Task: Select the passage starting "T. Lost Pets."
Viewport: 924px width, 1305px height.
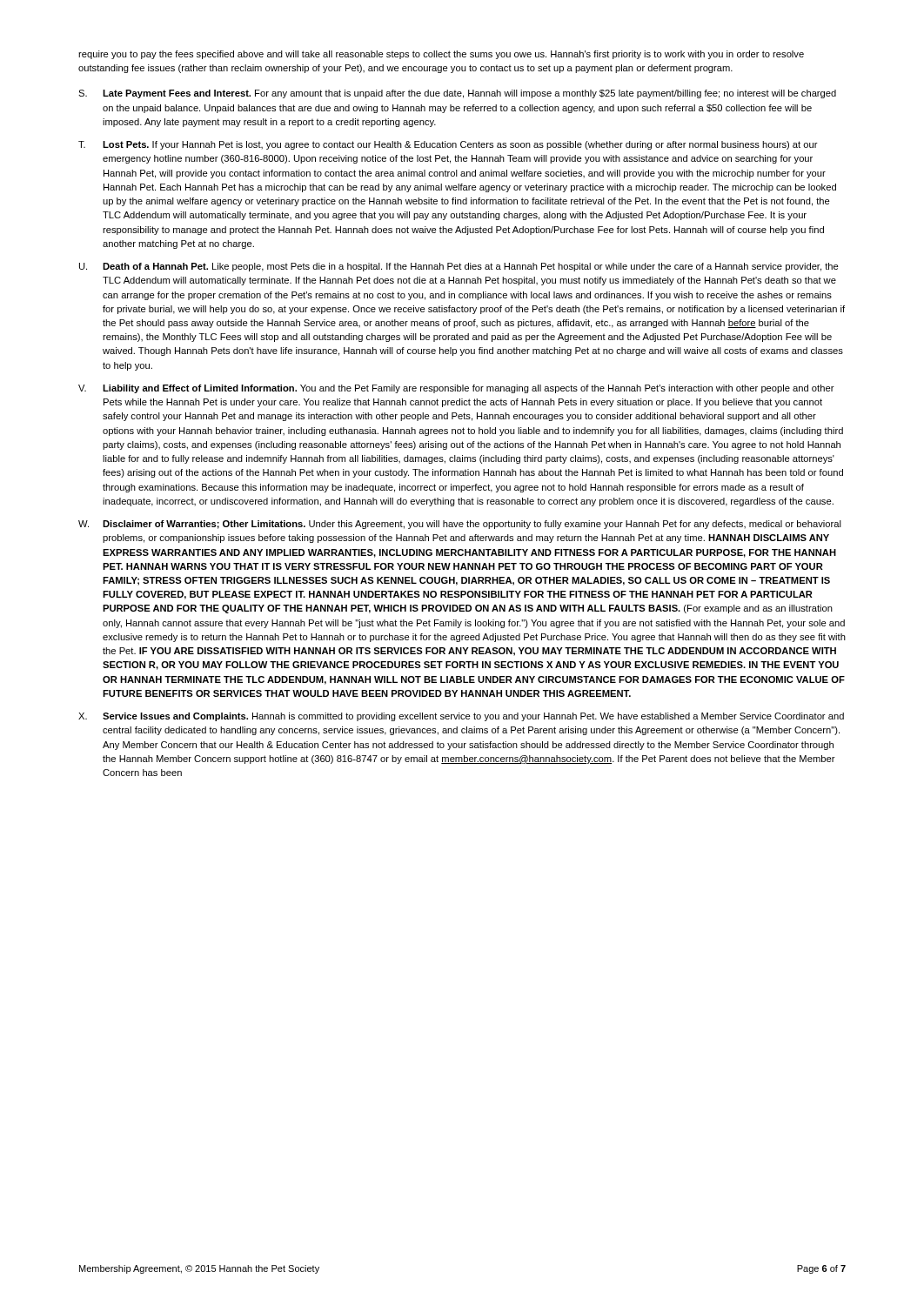Action: tap(462, 194)
